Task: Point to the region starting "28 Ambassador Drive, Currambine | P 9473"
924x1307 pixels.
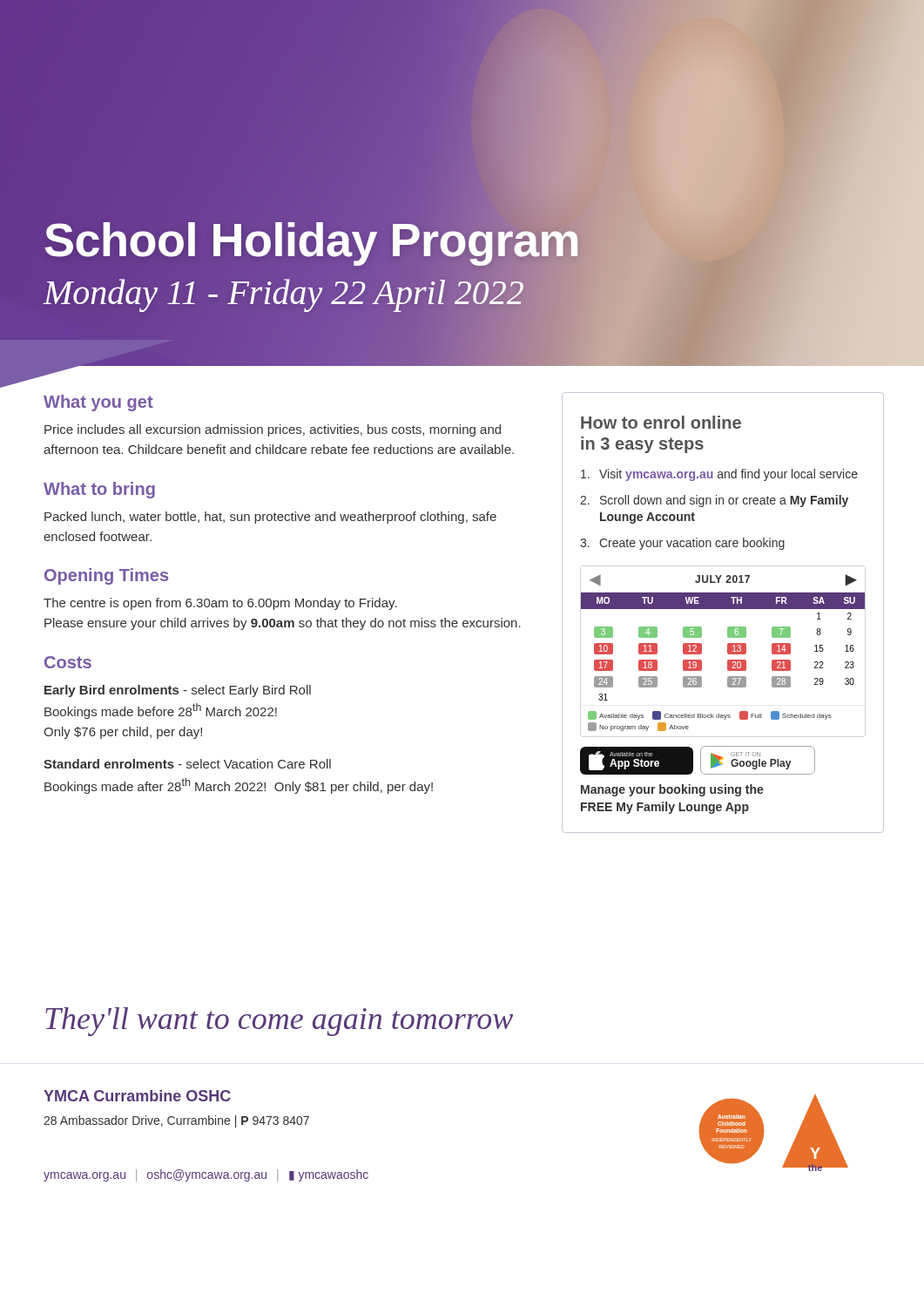Action: pyautogui.click(x=177, y=1121)
